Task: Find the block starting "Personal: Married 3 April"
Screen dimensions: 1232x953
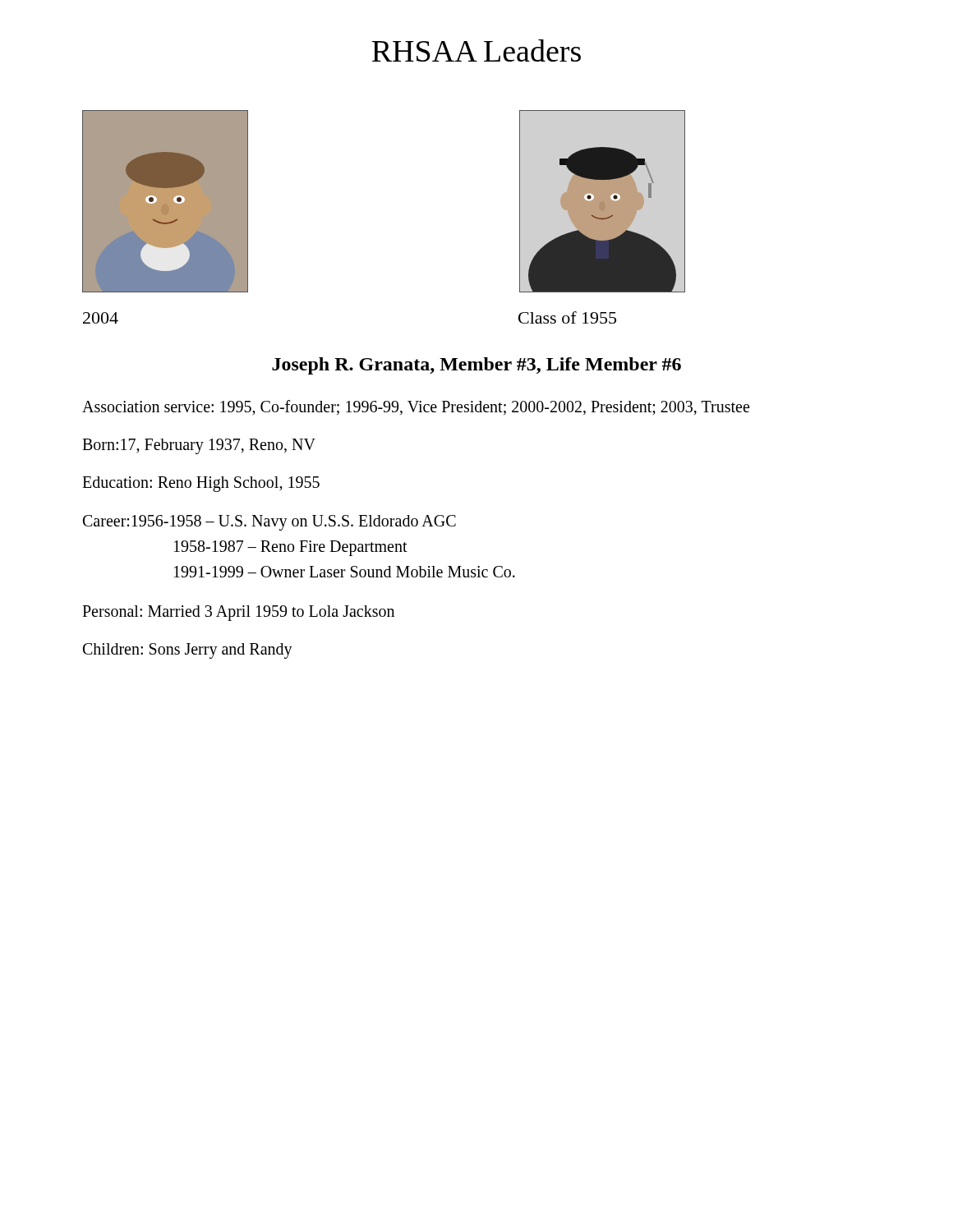Action: pos(238,611)
